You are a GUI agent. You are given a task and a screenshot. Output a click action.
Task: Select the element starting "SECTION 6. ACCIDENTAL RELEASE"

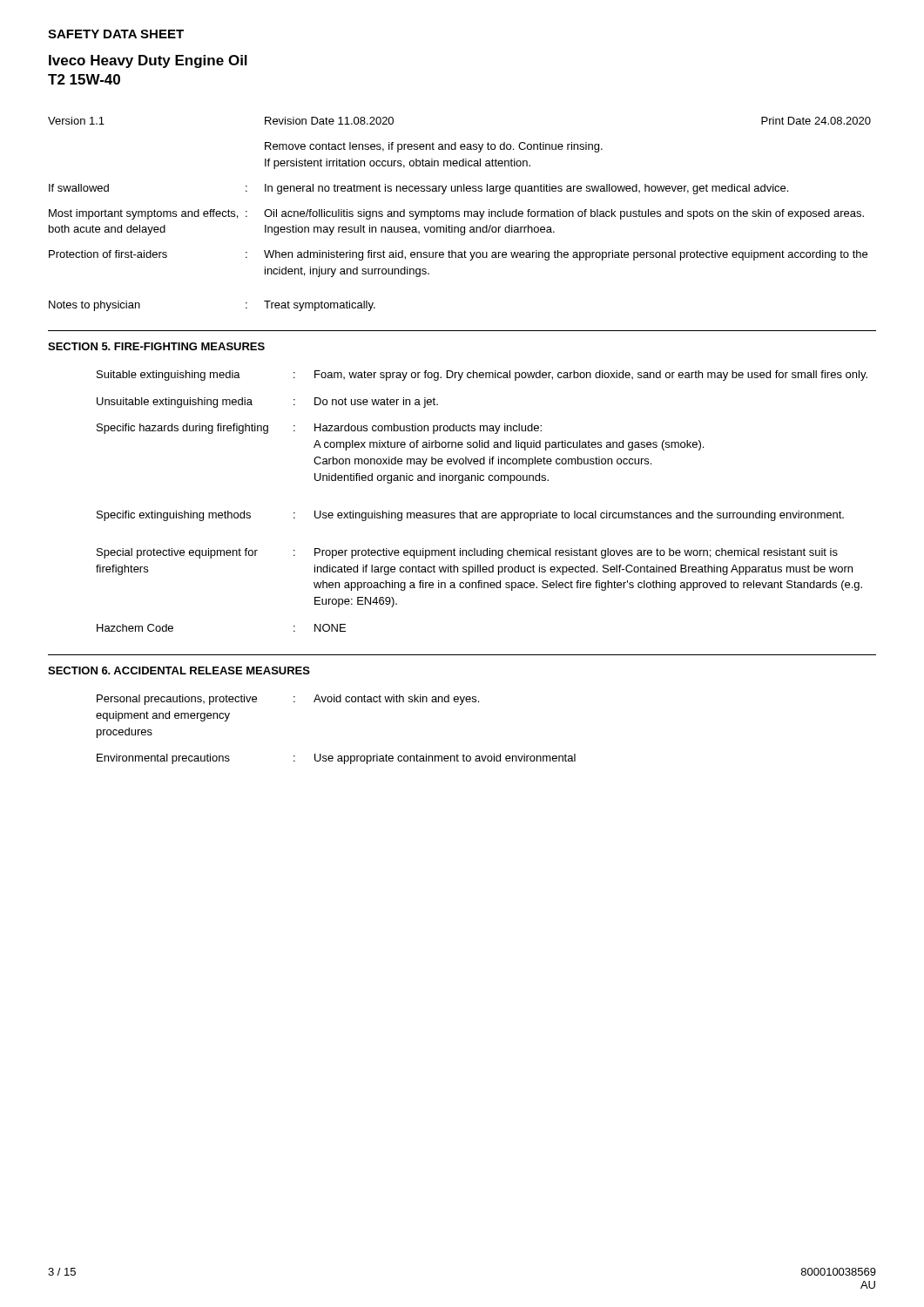(179, 670)
